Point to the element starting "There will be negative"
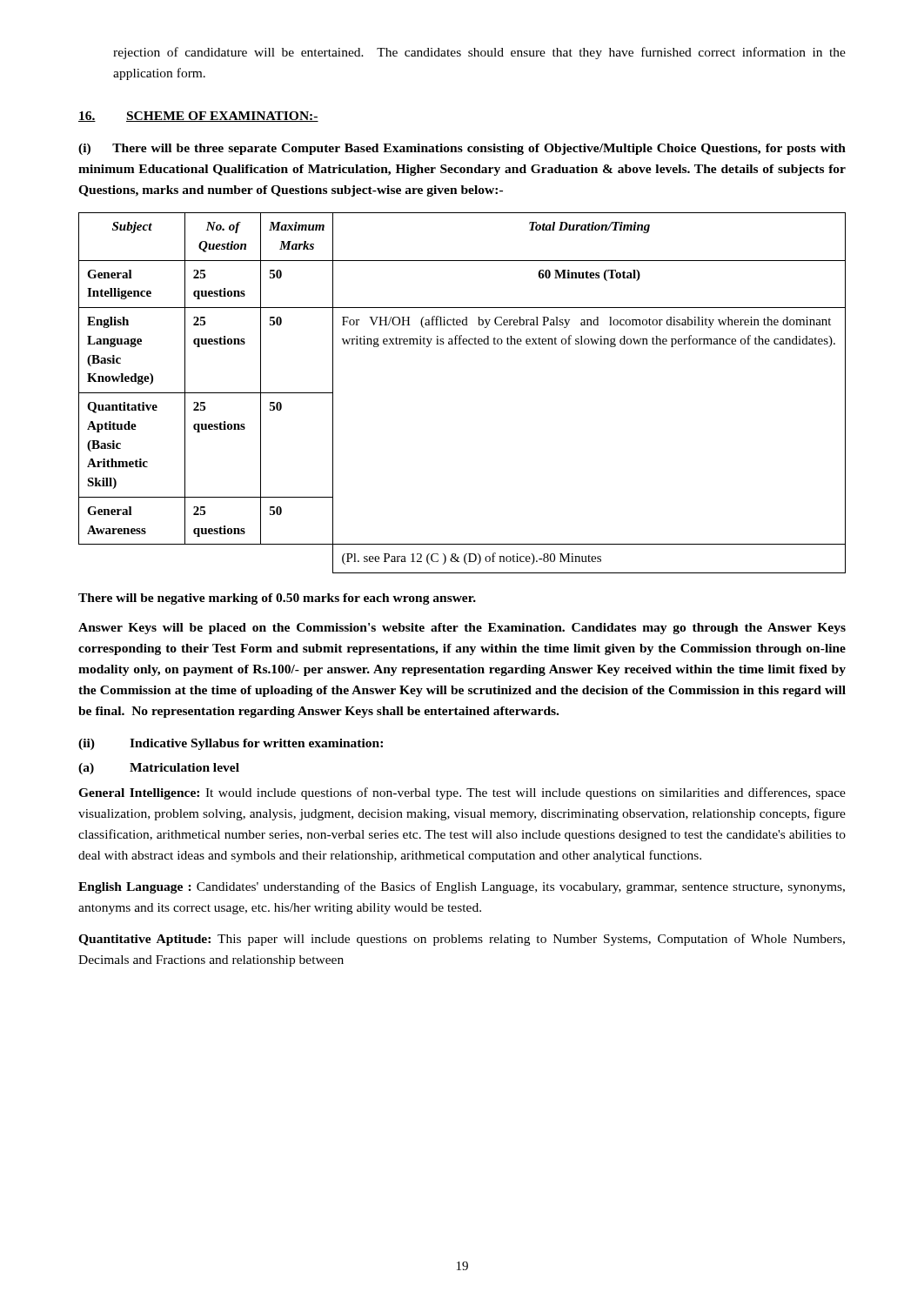The image size is (924, 1305). 277,597
